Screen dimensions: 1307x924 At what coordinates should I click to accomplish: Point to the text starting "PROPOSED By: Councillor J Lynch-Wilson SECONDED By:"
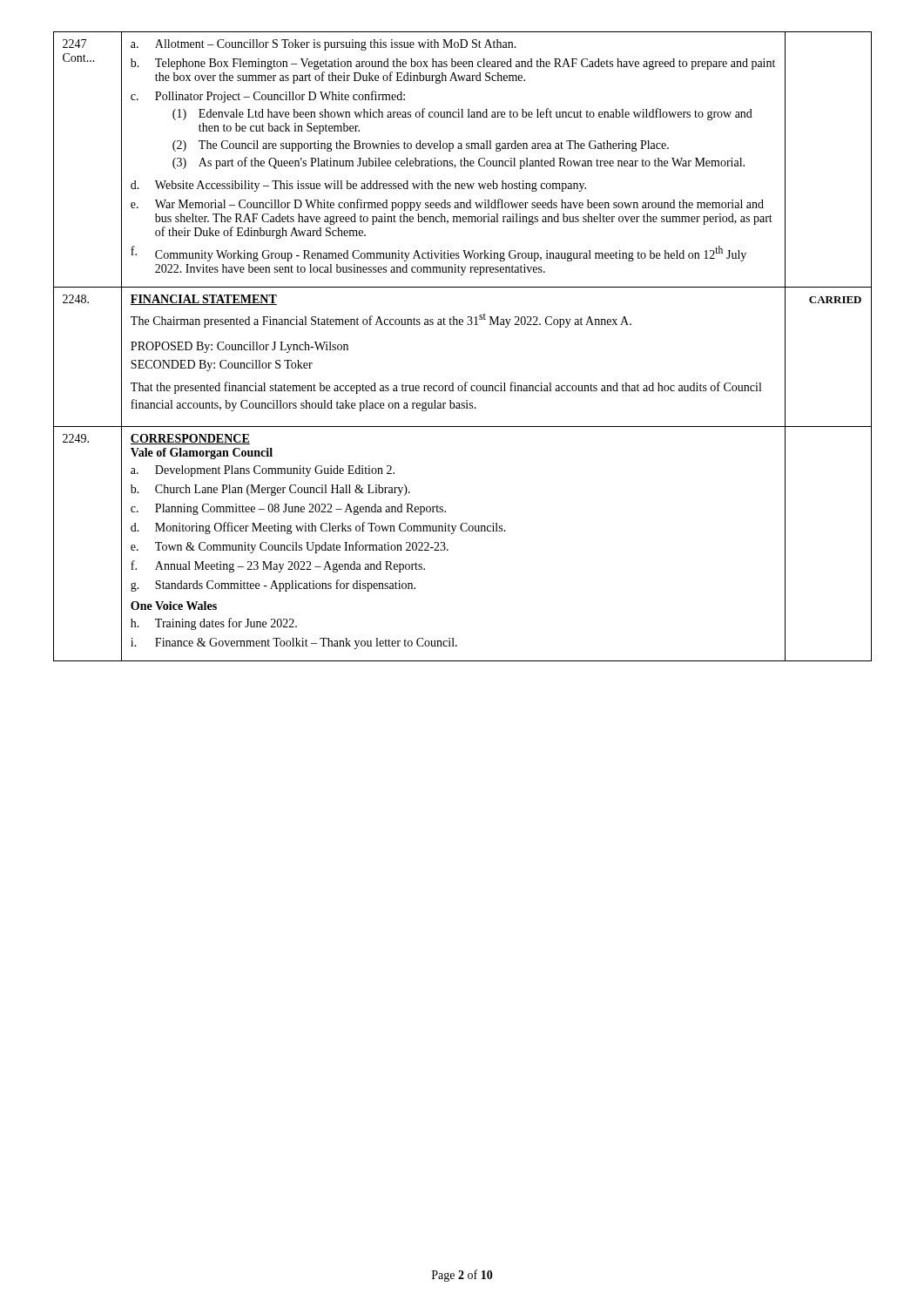(240, 355)
